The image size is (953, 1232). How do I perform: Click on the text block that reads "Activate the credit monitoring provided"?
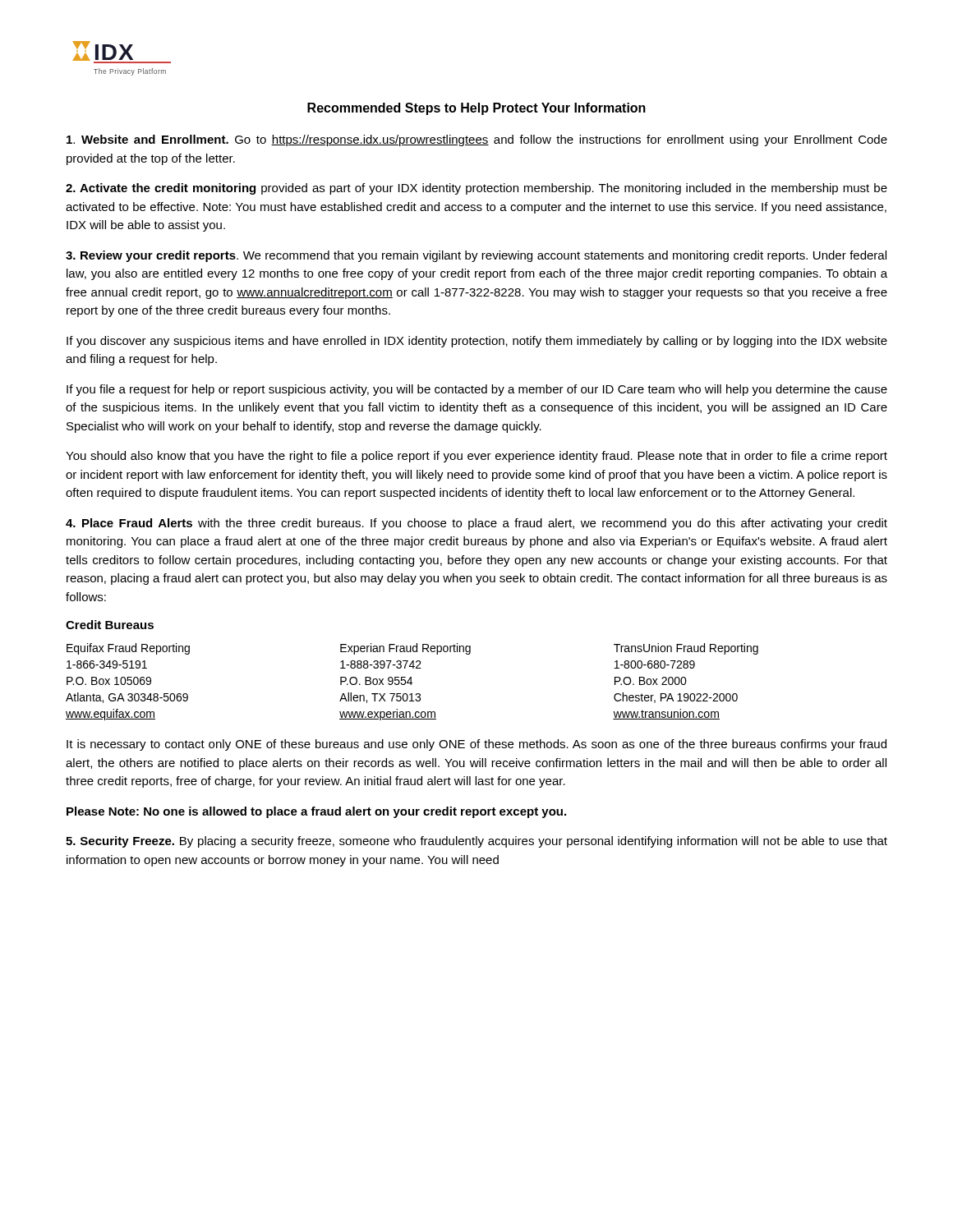tap(476, 206)
